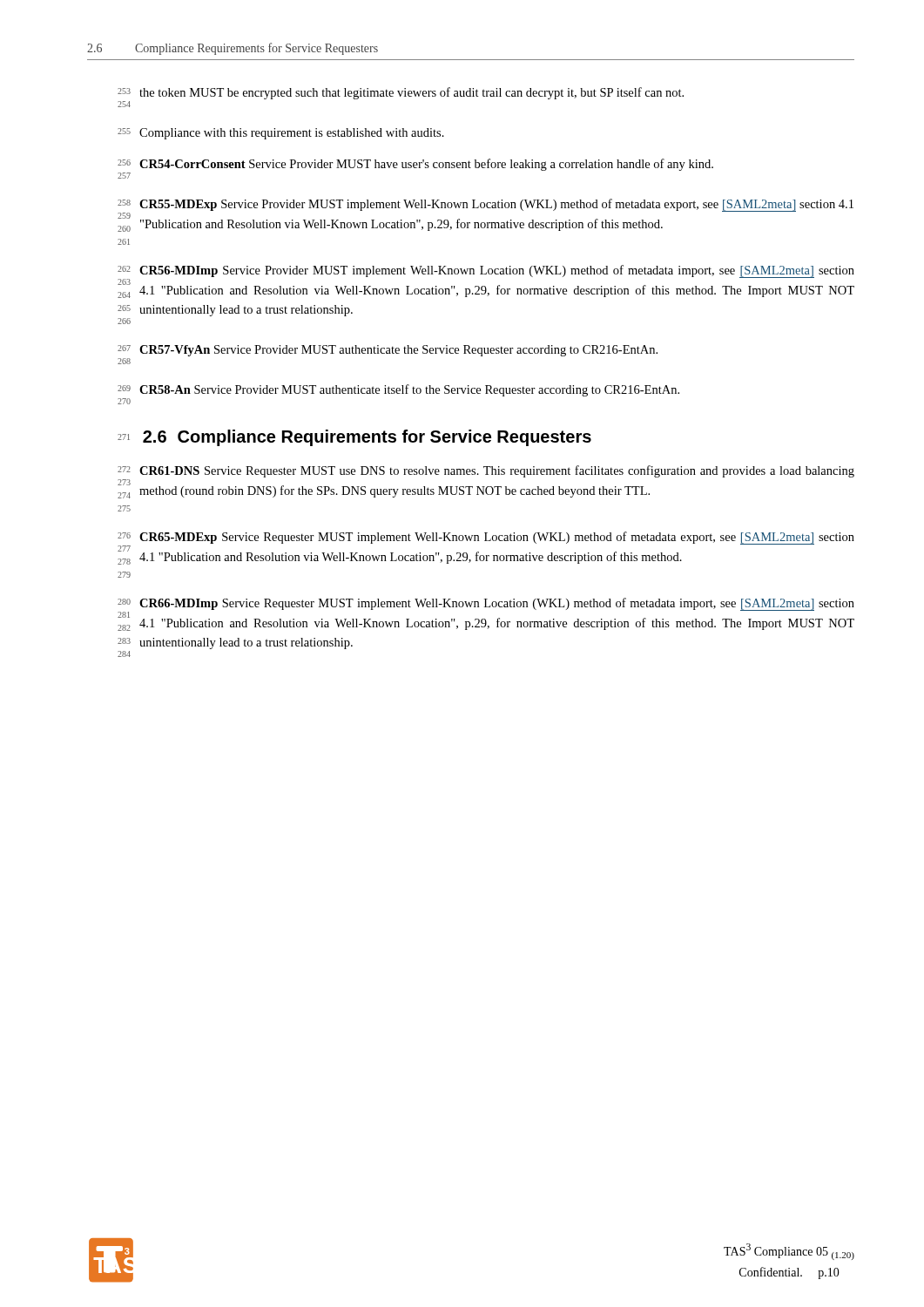The image size is (924, 1307).
Task: Navigate to the element starting "253254 the token MUST be"
Action: tap(471, 97)
